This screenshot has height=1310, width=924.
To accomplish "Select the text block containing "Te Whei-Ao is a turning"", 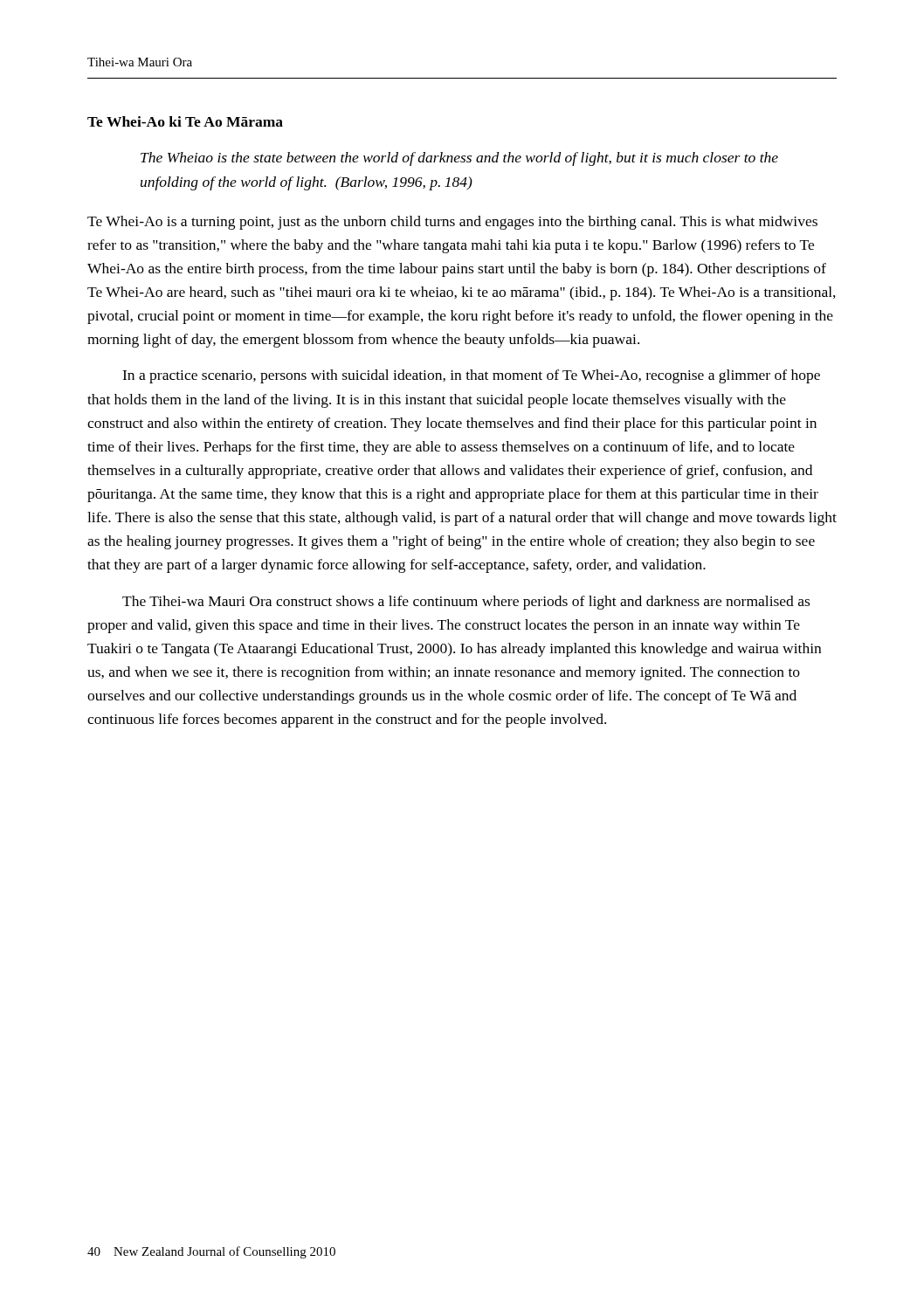I will point(462,280).
